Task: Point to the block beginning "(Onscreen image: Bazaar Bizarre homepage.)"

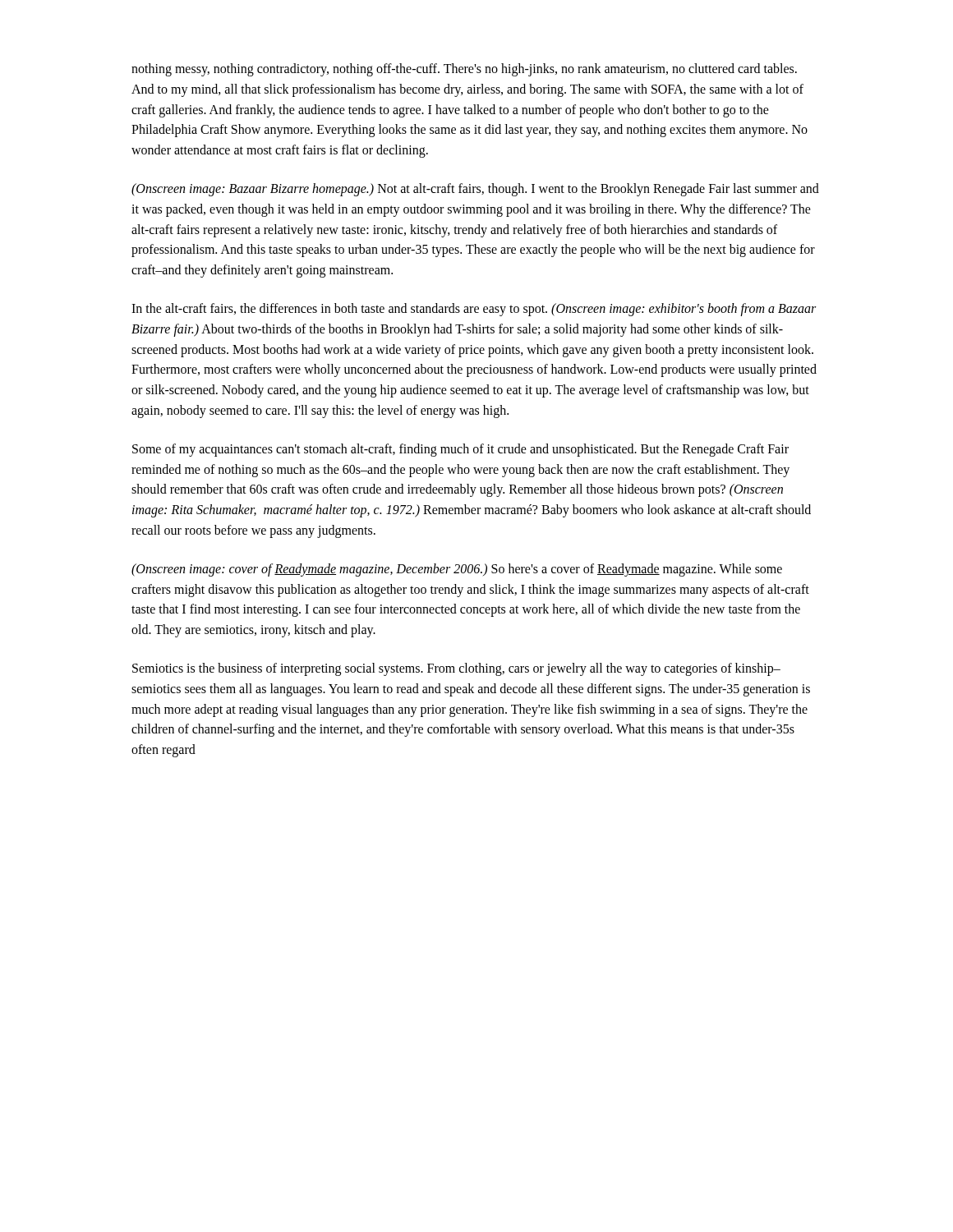Action: [x=475, y=229]
